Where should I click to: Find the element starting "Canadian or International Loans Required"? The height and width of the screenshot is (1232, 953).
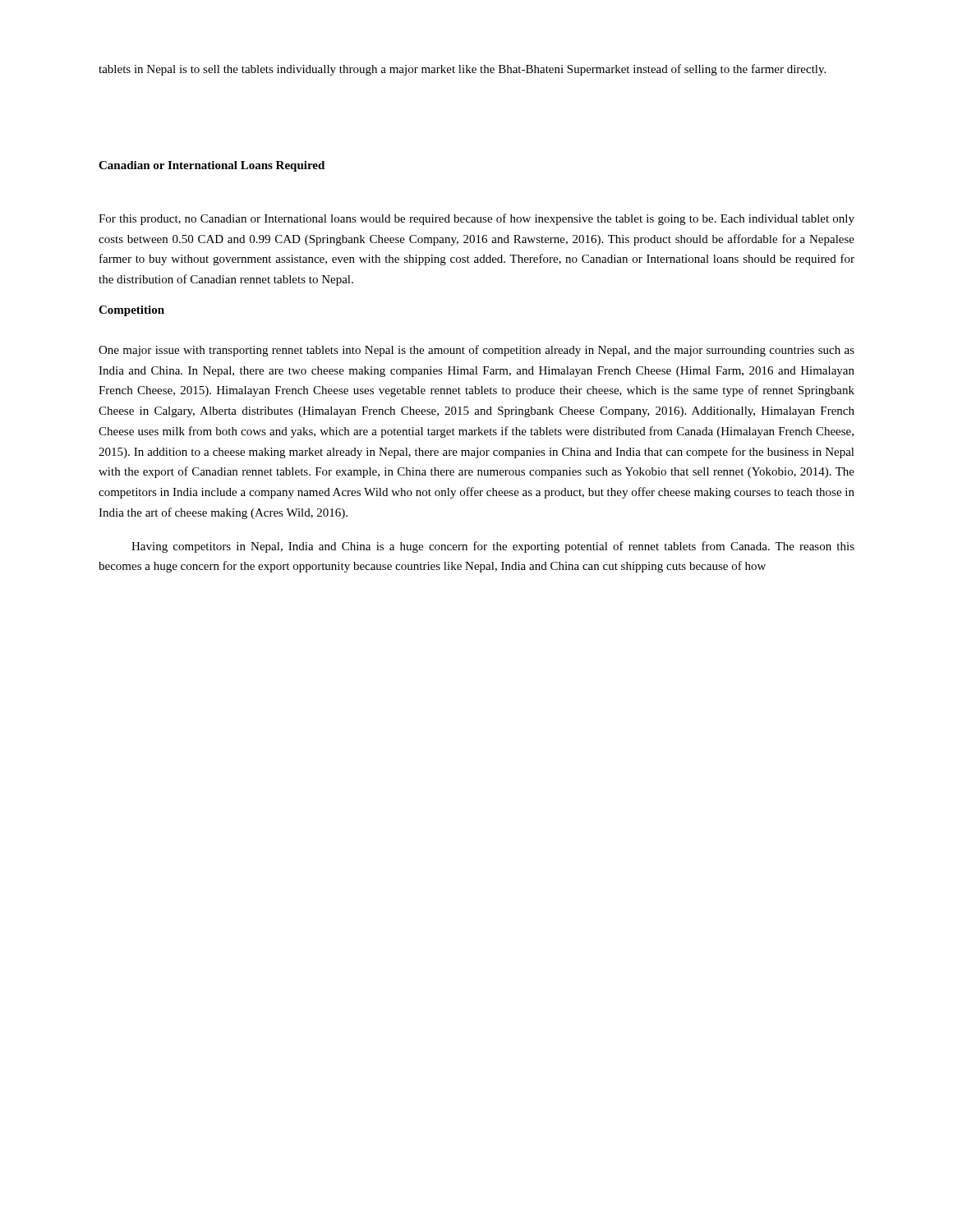[212, 165]
